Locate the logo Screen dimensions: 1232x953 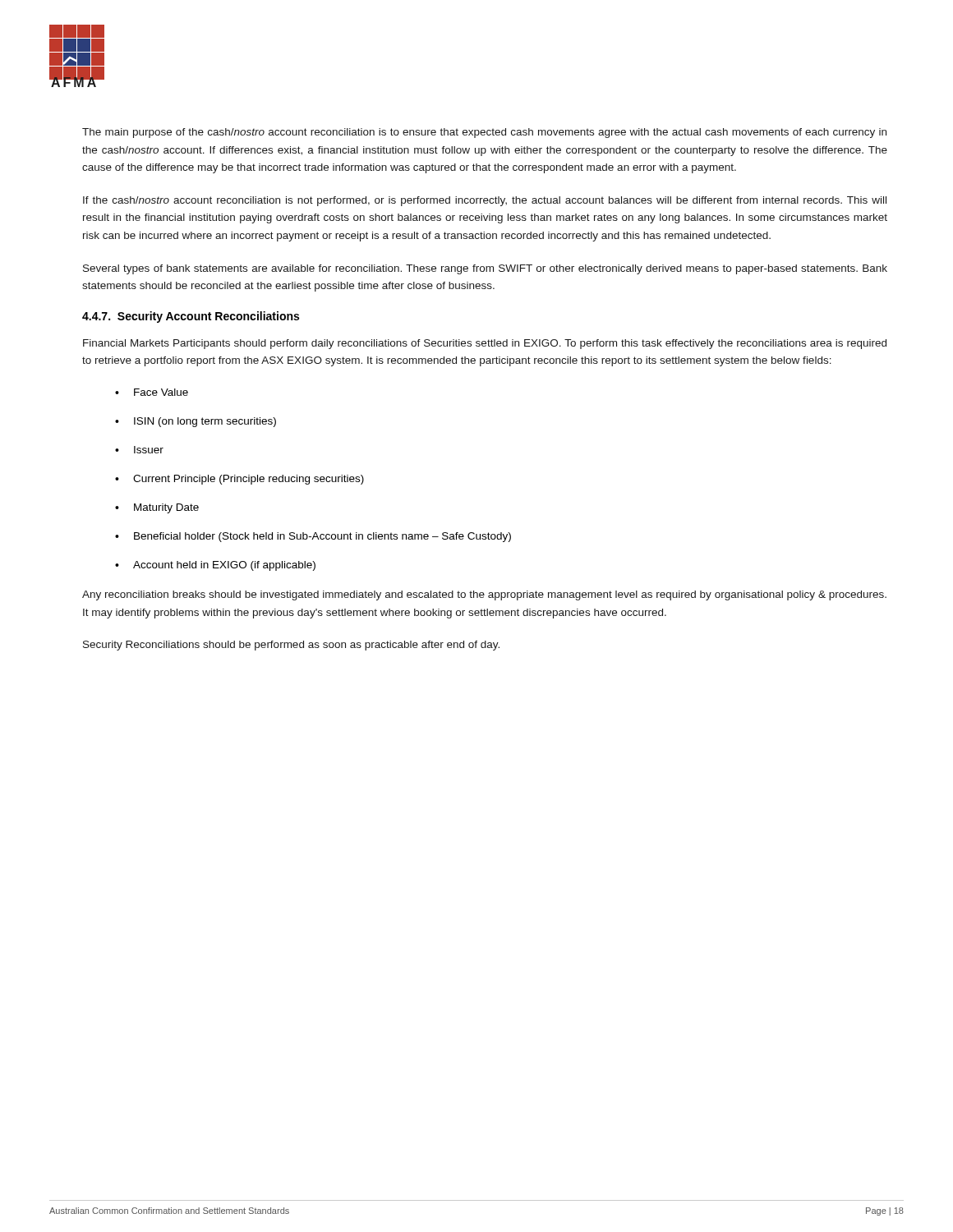click(x=99, y=59)
